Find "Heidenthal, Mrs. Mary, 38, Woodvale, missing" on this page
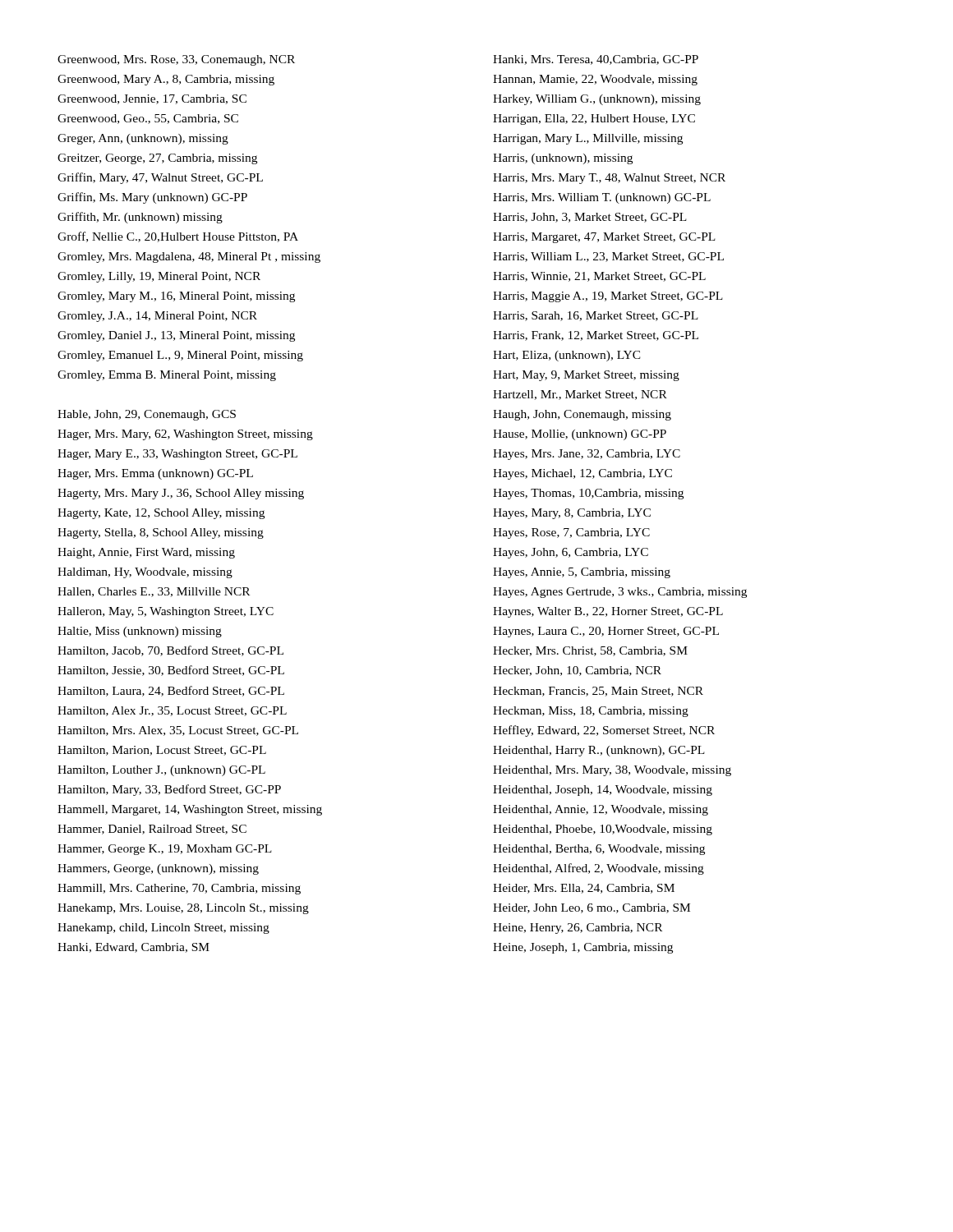 612,769
